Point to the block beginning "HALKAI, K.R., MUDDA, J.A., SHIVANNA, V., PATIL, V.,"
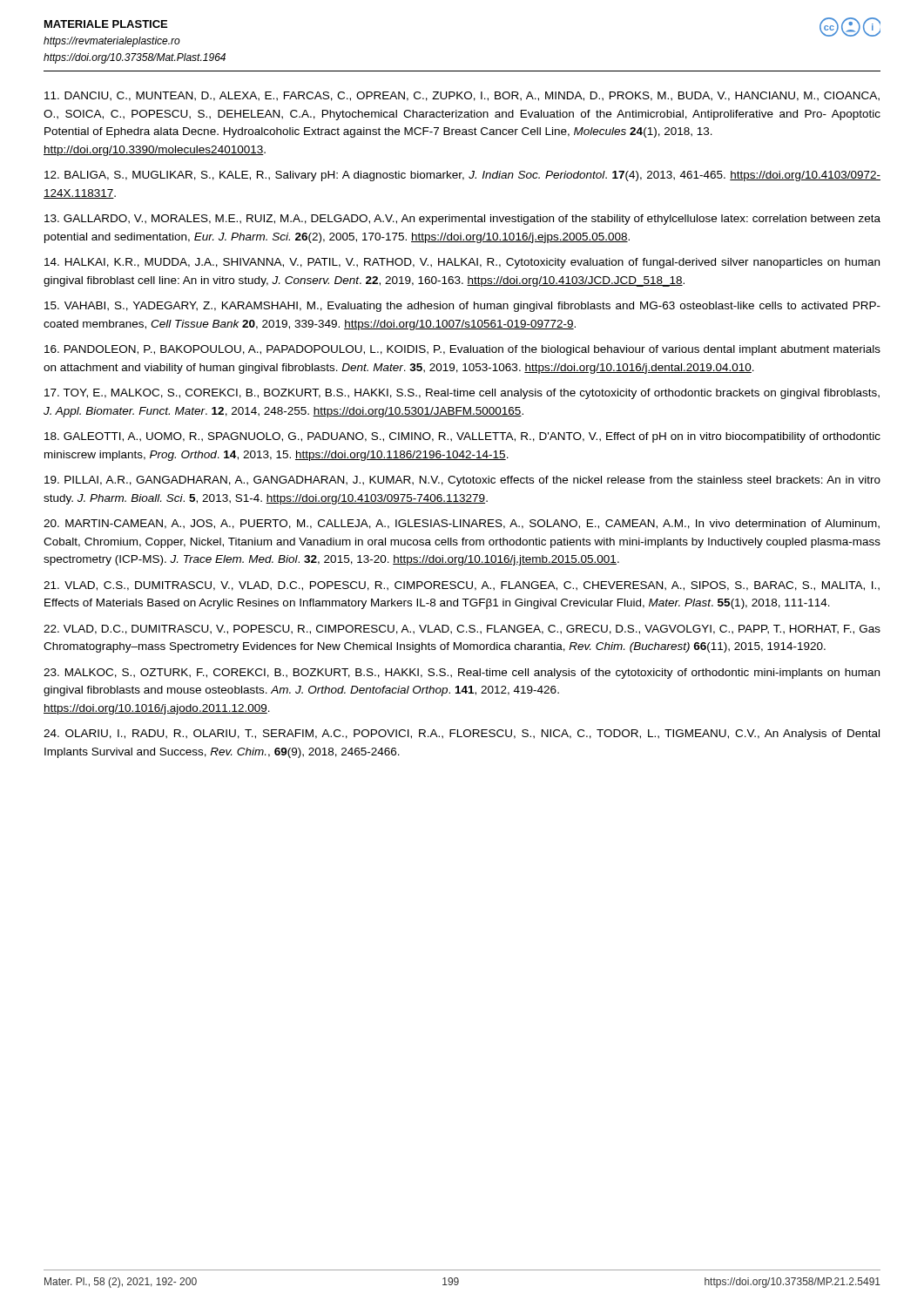The image size is (924, 1307). pyautogui.click(x=462, y=271)
